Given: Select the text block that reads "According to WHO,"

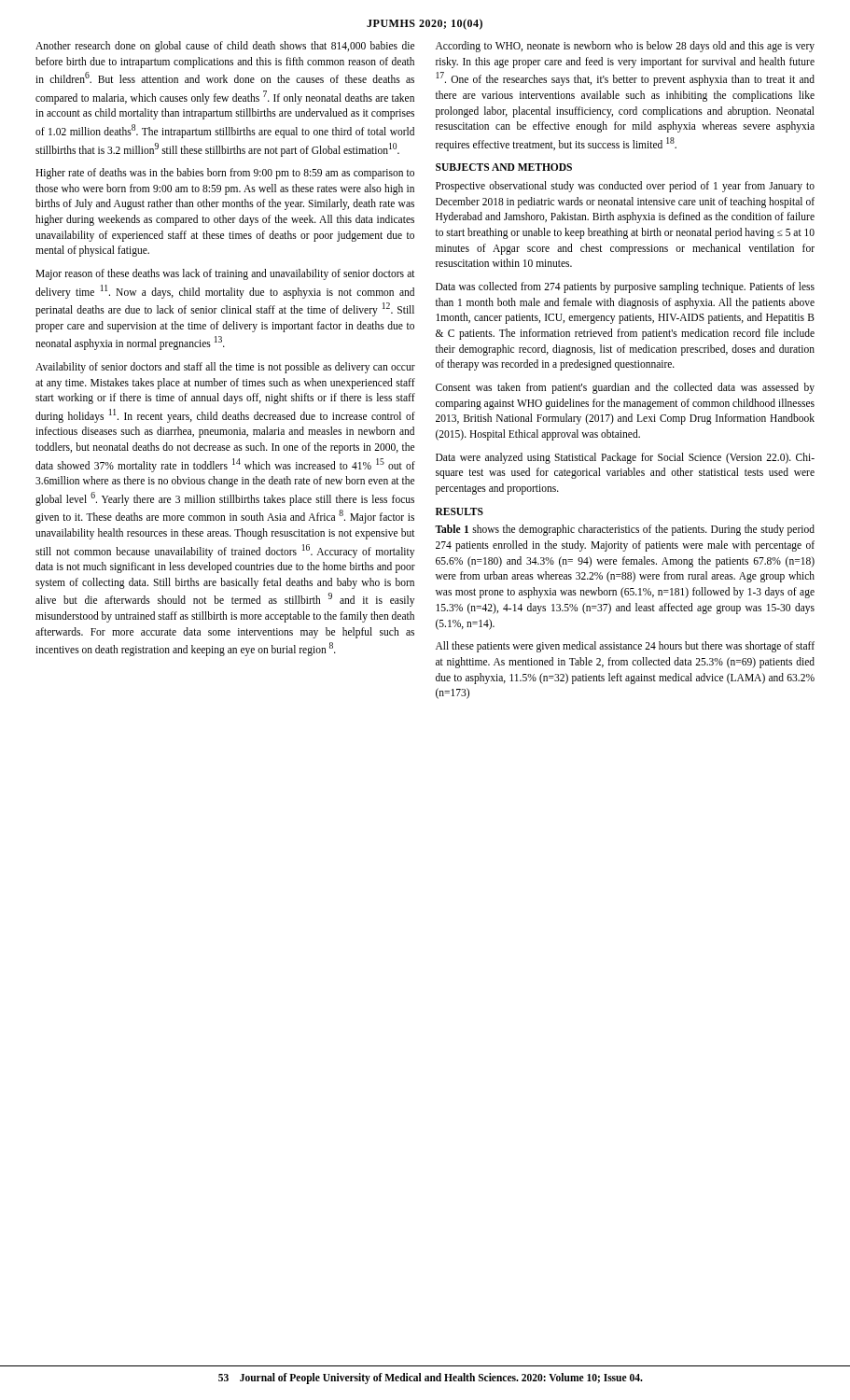Looking at the screenshot, I should point(625,95).
